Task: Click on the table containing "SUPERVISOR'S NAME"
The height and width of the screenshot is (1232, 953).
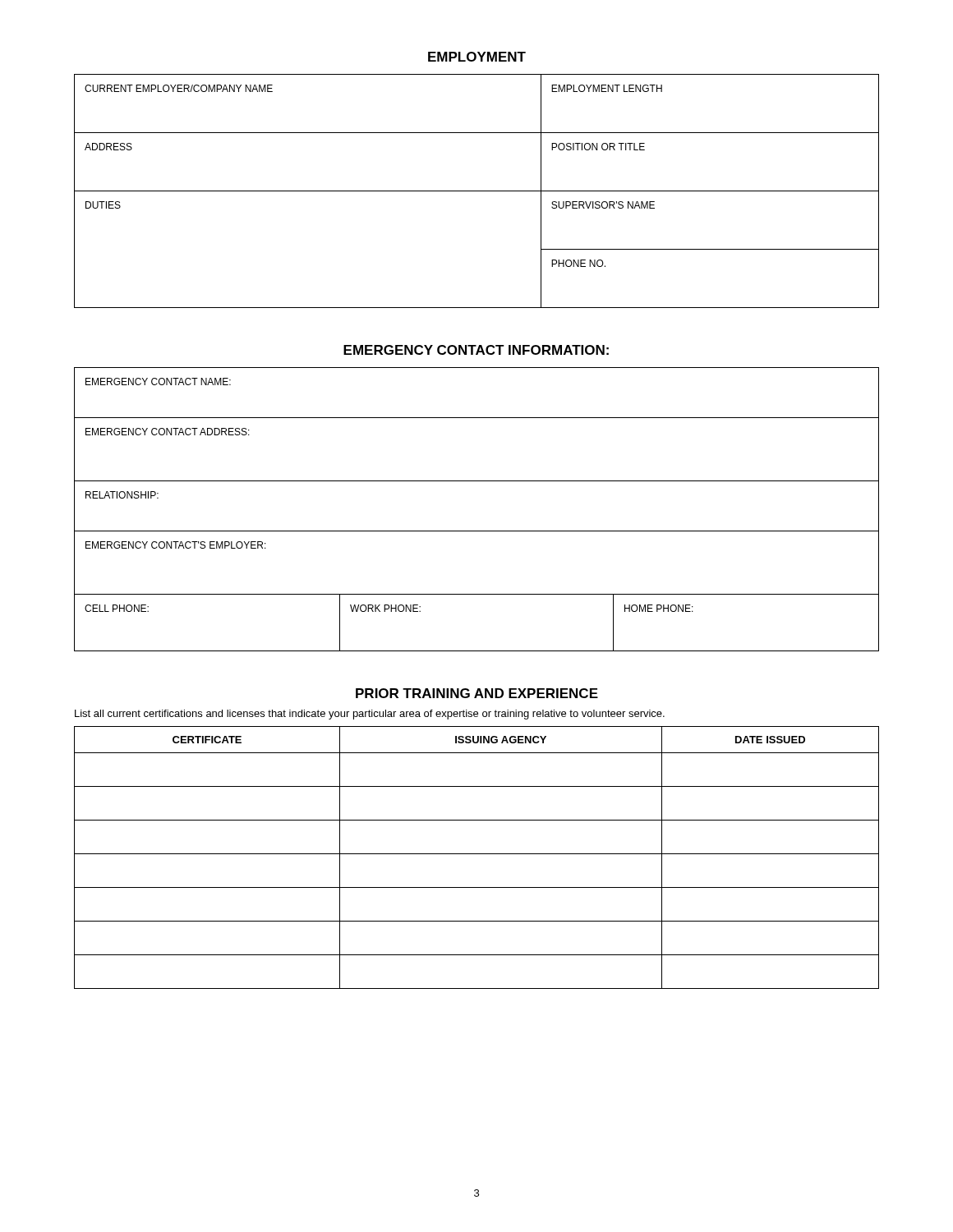Action: click(x=476, y=191)
